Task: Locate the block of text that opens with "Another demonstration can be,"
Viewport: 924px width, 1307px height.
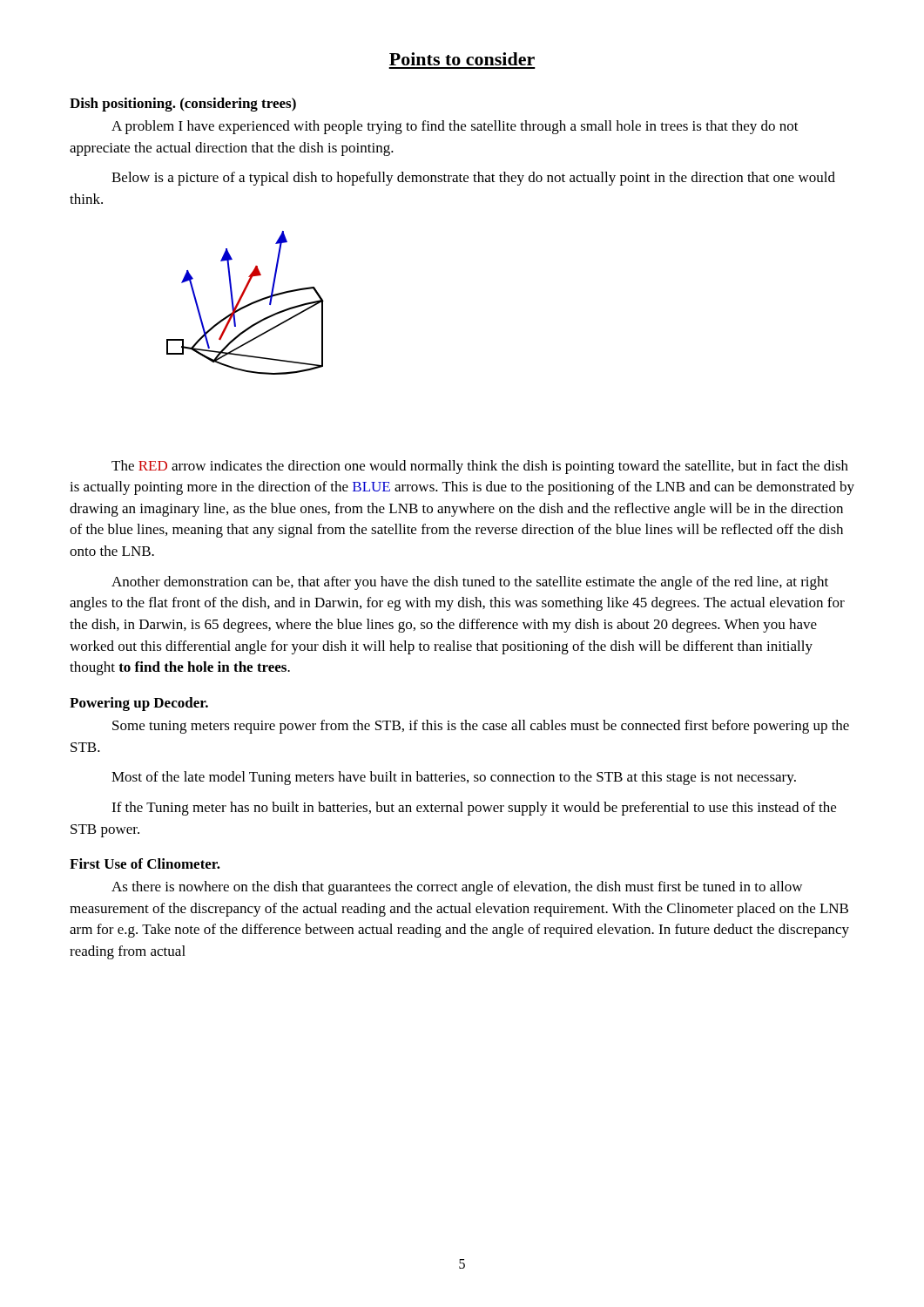Action: (457, 624)
